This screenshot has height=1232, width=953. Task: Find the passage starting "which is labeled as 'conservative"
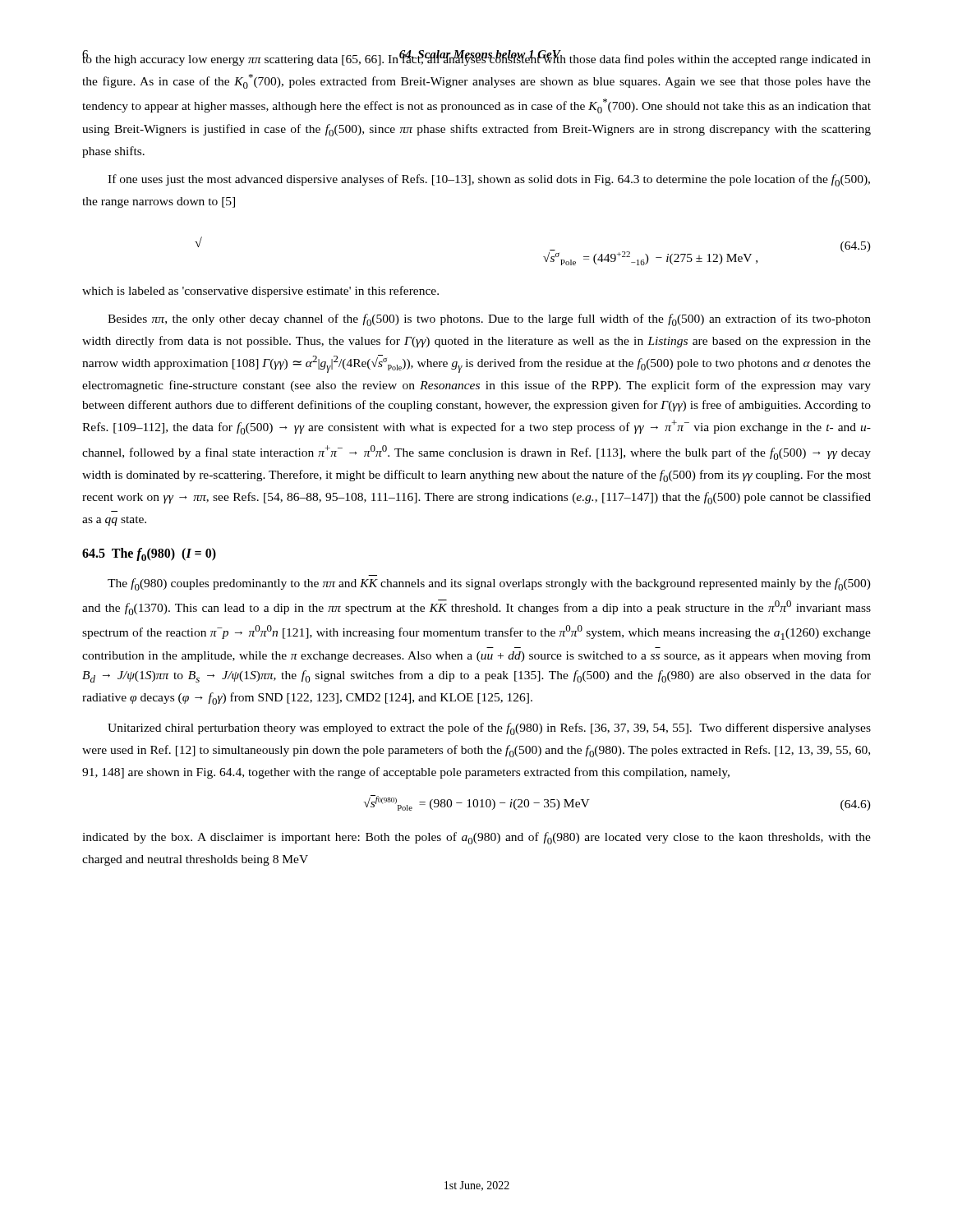coord(260,292)
